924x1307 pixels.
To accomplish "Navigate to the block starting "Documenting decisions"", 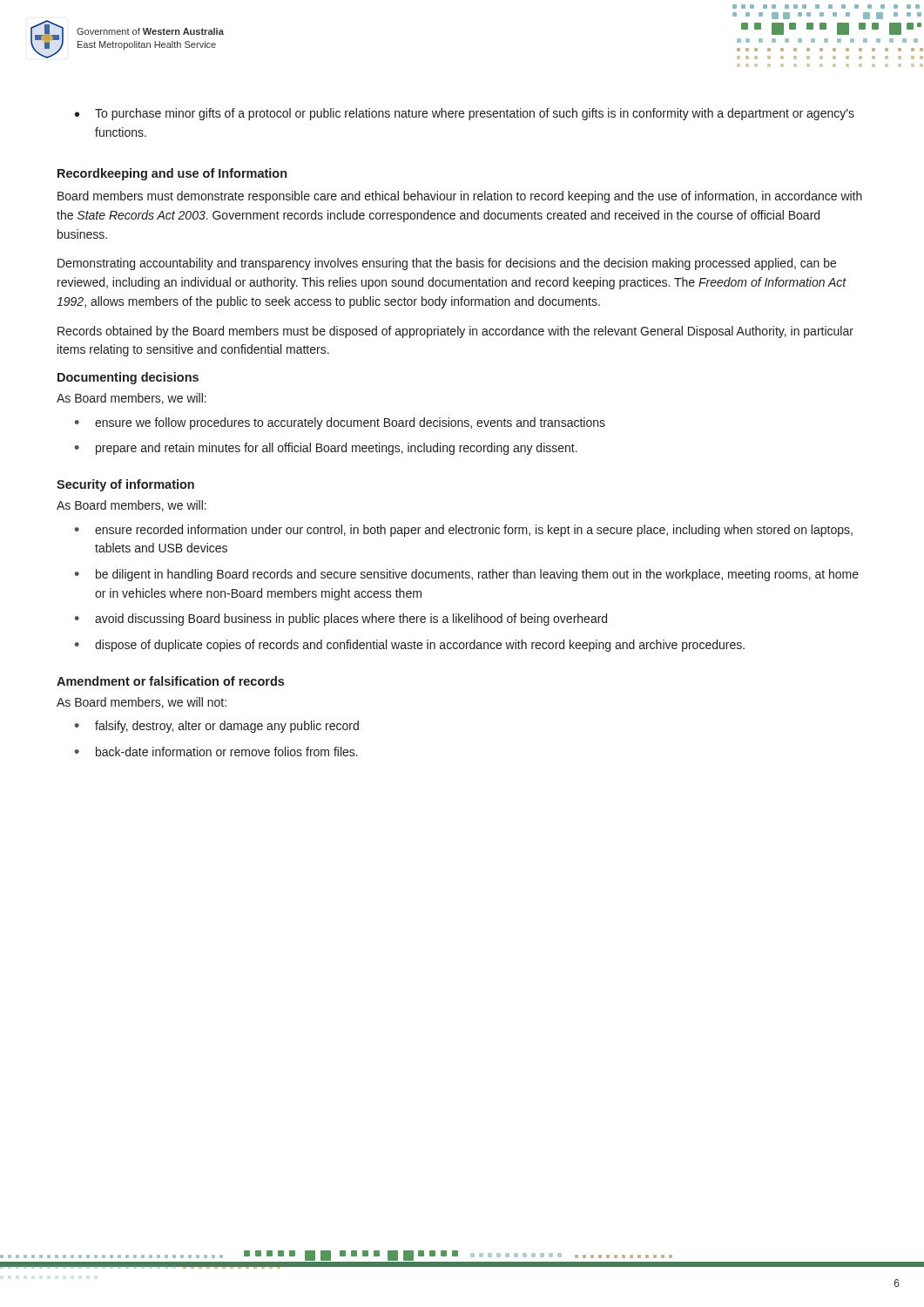I will (128, 377).
